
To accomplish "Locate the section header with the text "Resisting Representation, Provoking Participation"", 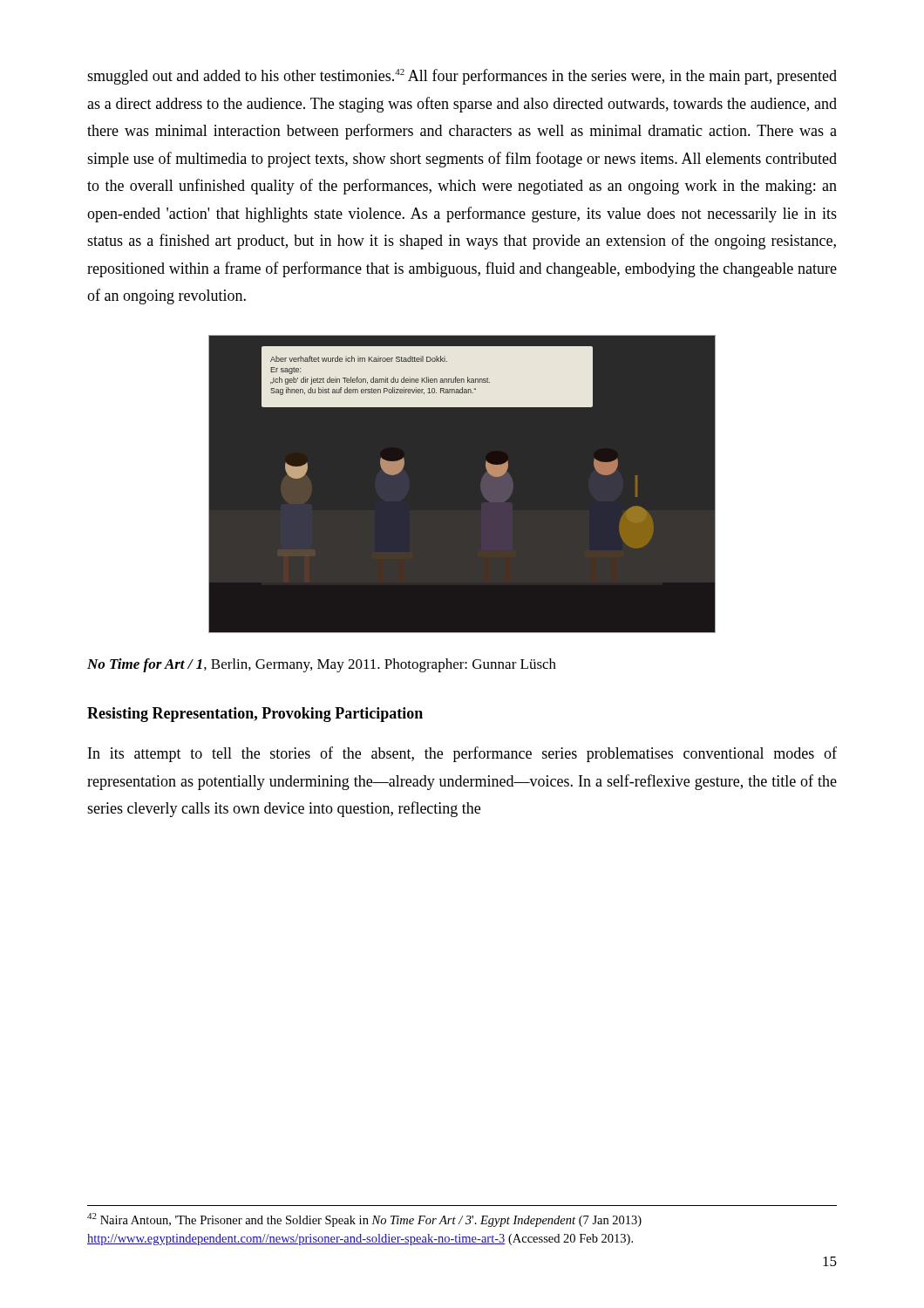I will (x=255, y=713).
